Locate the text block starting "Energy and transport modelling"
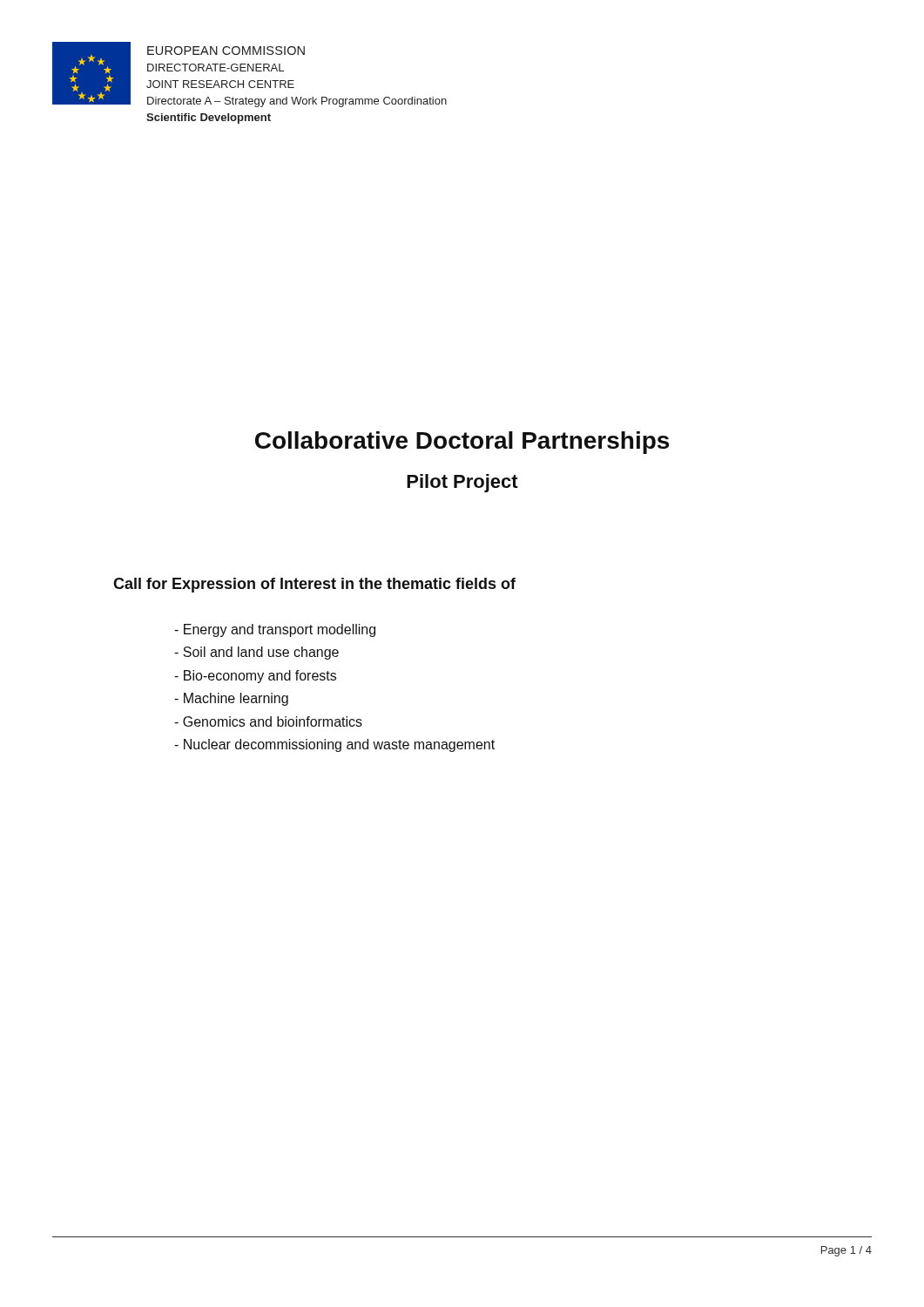 coord(275,630)
